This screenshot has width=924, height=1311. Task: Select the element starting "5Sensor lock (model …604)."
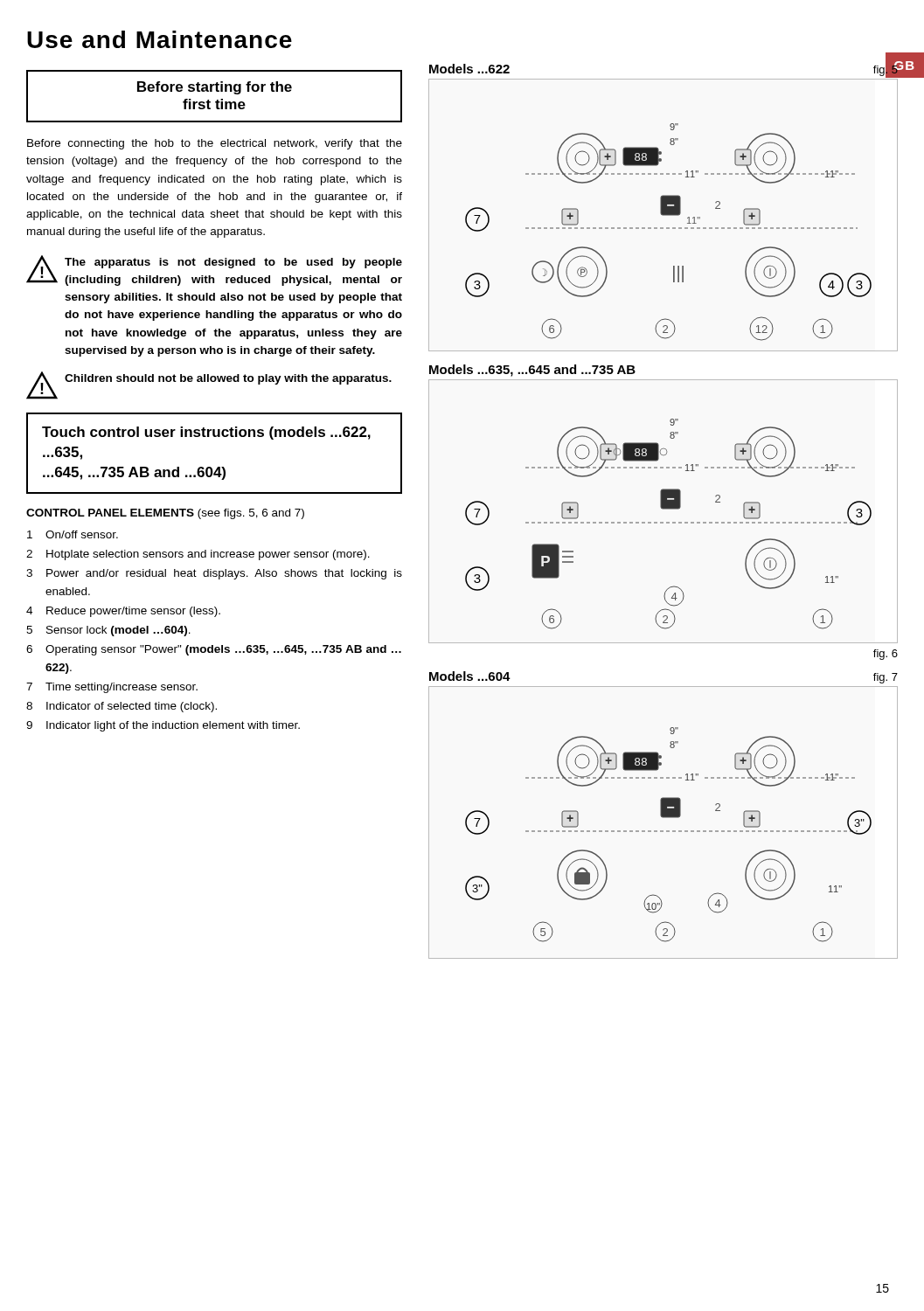pyautogui.click(x=108, y=631)
